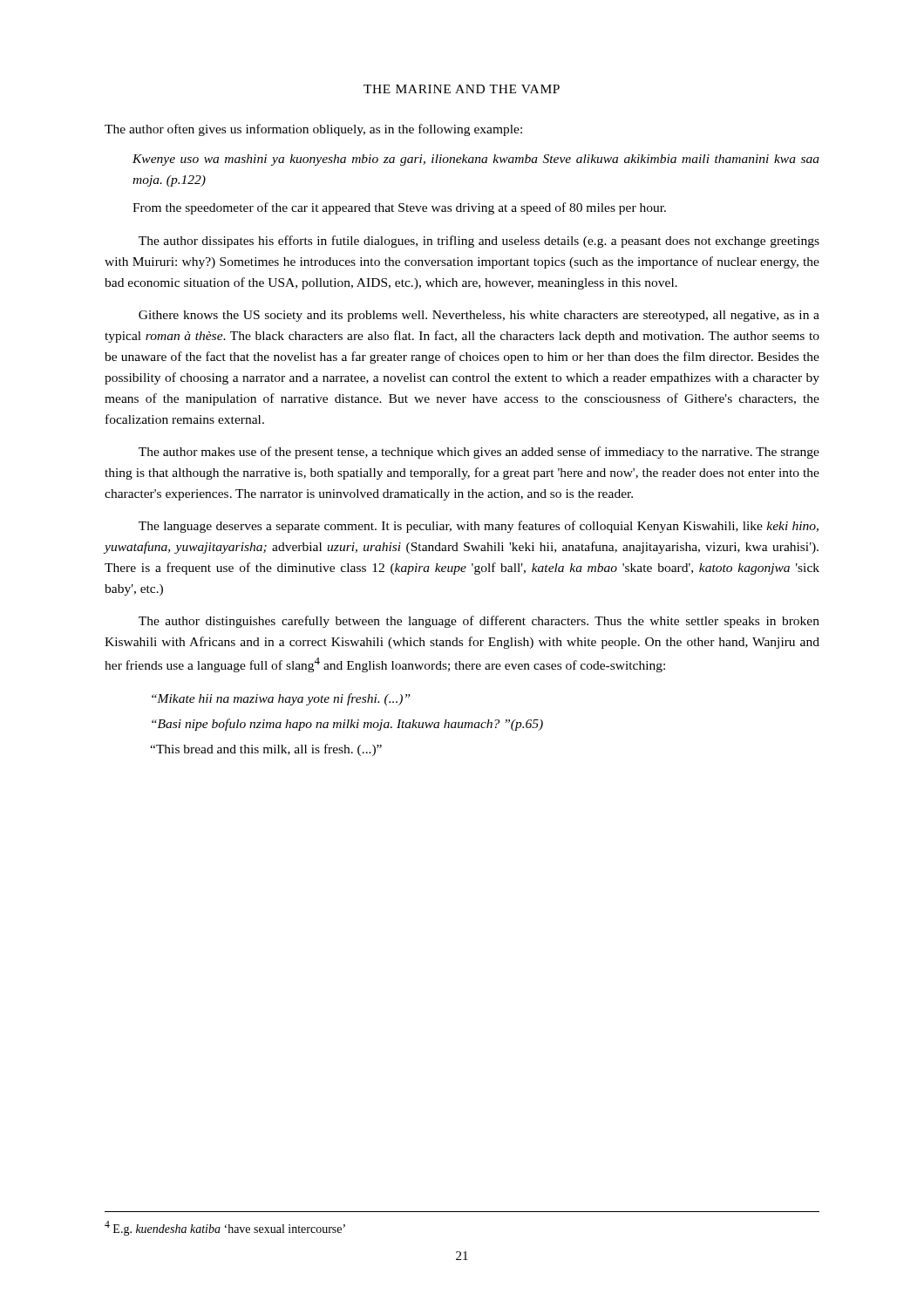This screenshot has width=924, height=1308.
Task: Navigate to the text starting "From the speedometer of the car"
Action: point(400,207)
